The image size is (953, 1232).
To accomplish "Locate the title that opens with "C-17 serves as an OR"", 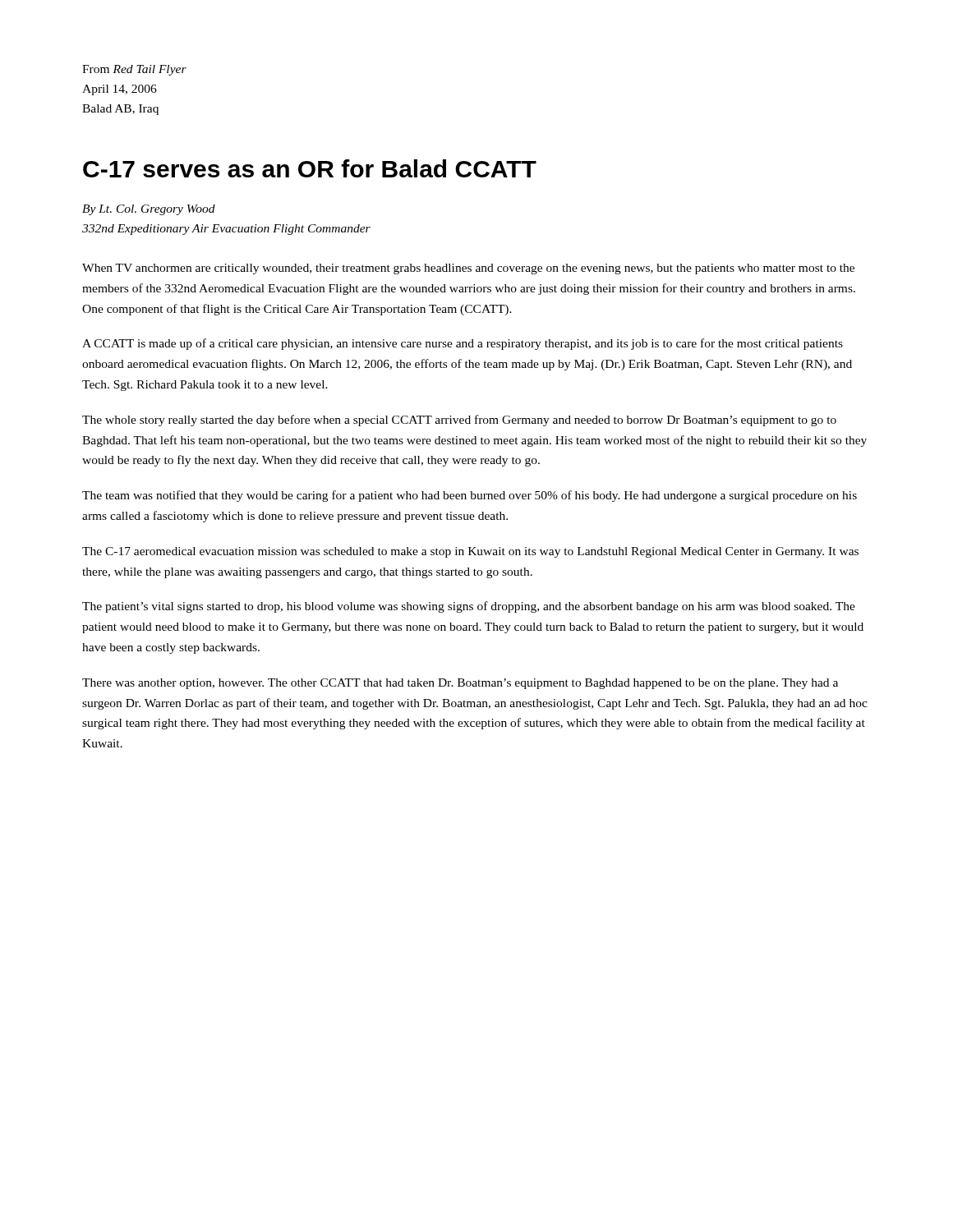I will [309, 169].
